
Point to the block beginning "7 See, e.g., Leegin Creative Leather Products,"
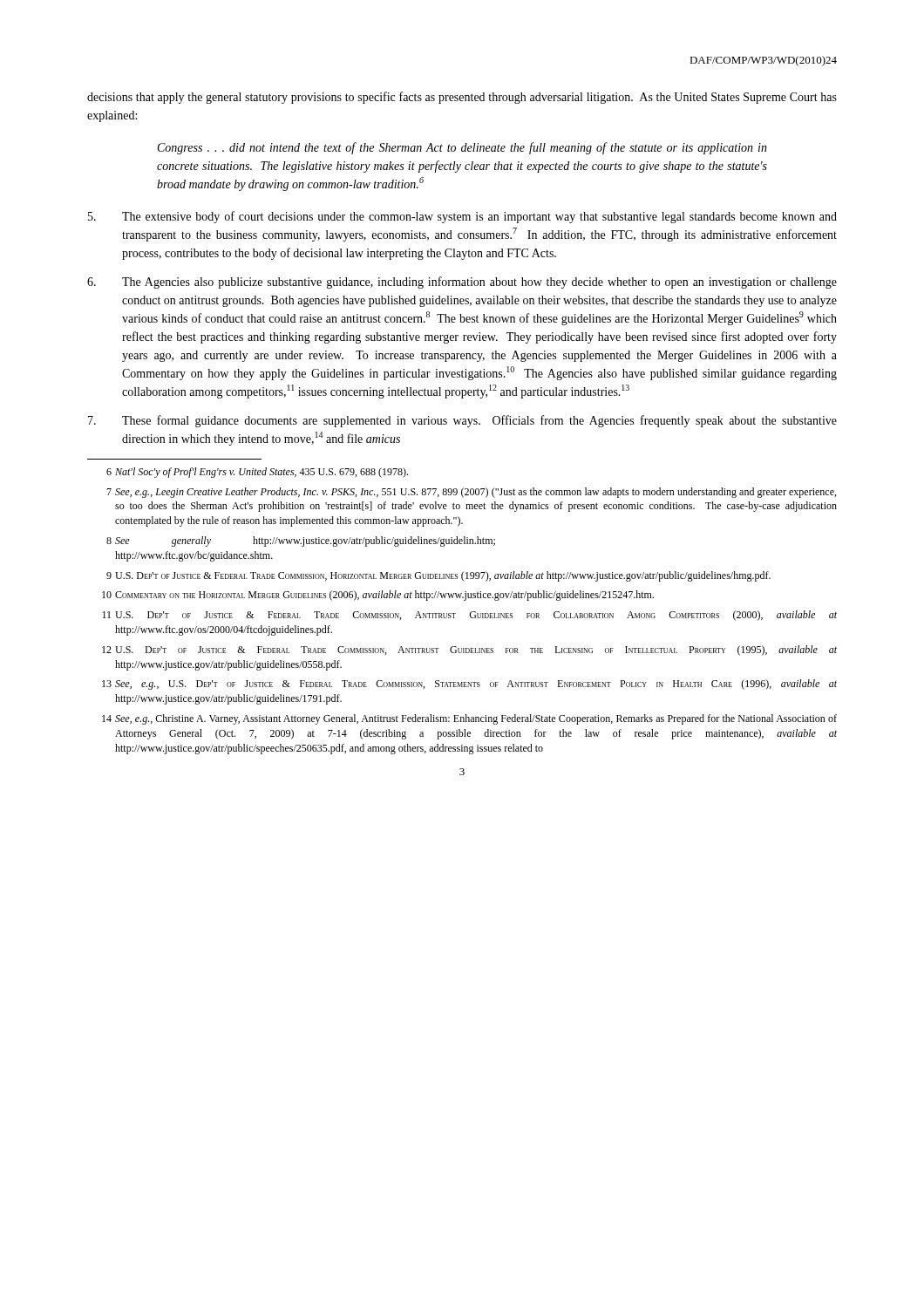pos(462,506)
